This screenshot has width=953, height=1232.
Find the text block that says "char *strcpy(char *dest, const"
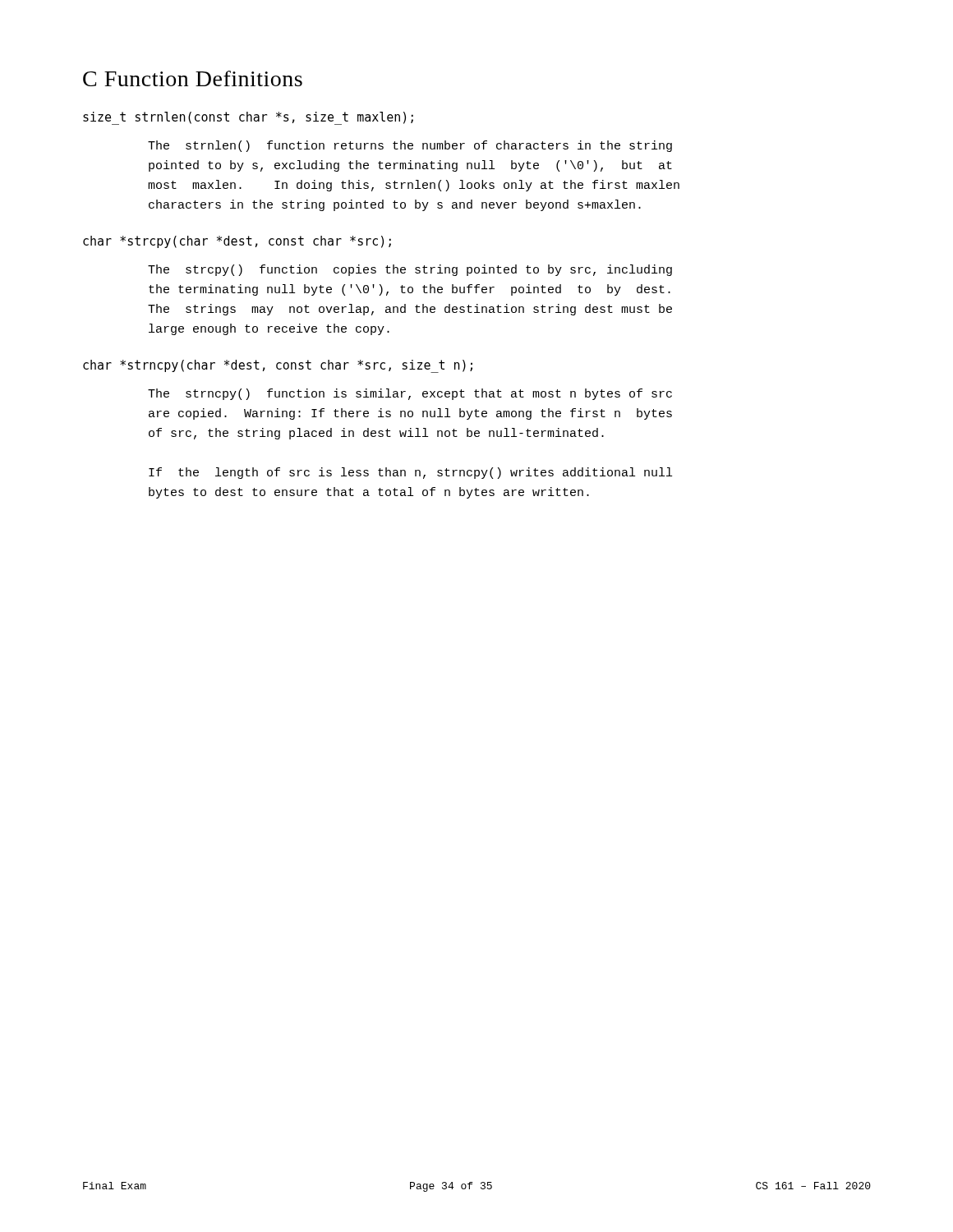click(x=238, y=241)
